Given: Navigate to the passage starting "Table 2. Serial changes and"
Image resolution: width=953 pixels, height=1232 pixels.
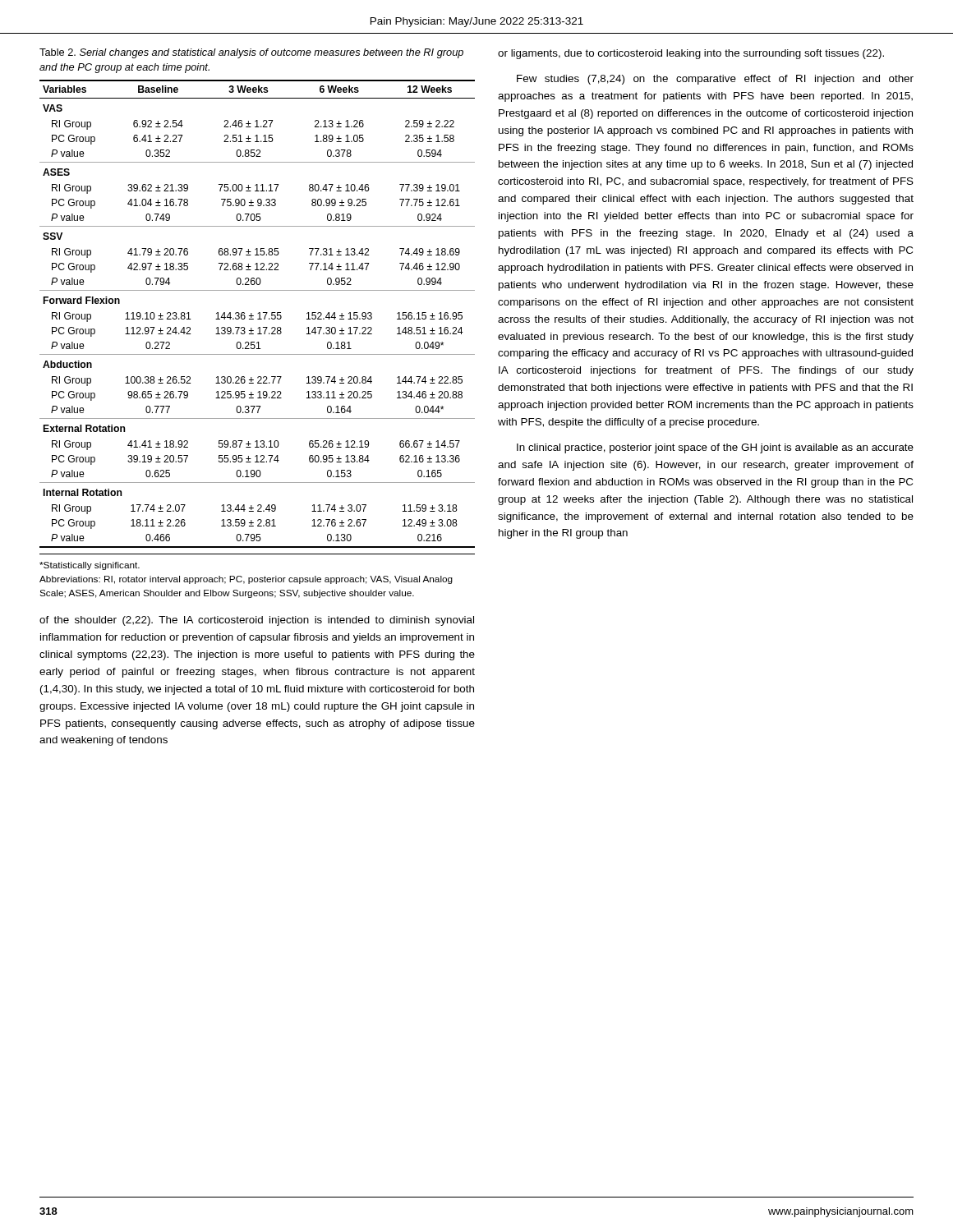Looking at the screenshot, I should [252, 60].
